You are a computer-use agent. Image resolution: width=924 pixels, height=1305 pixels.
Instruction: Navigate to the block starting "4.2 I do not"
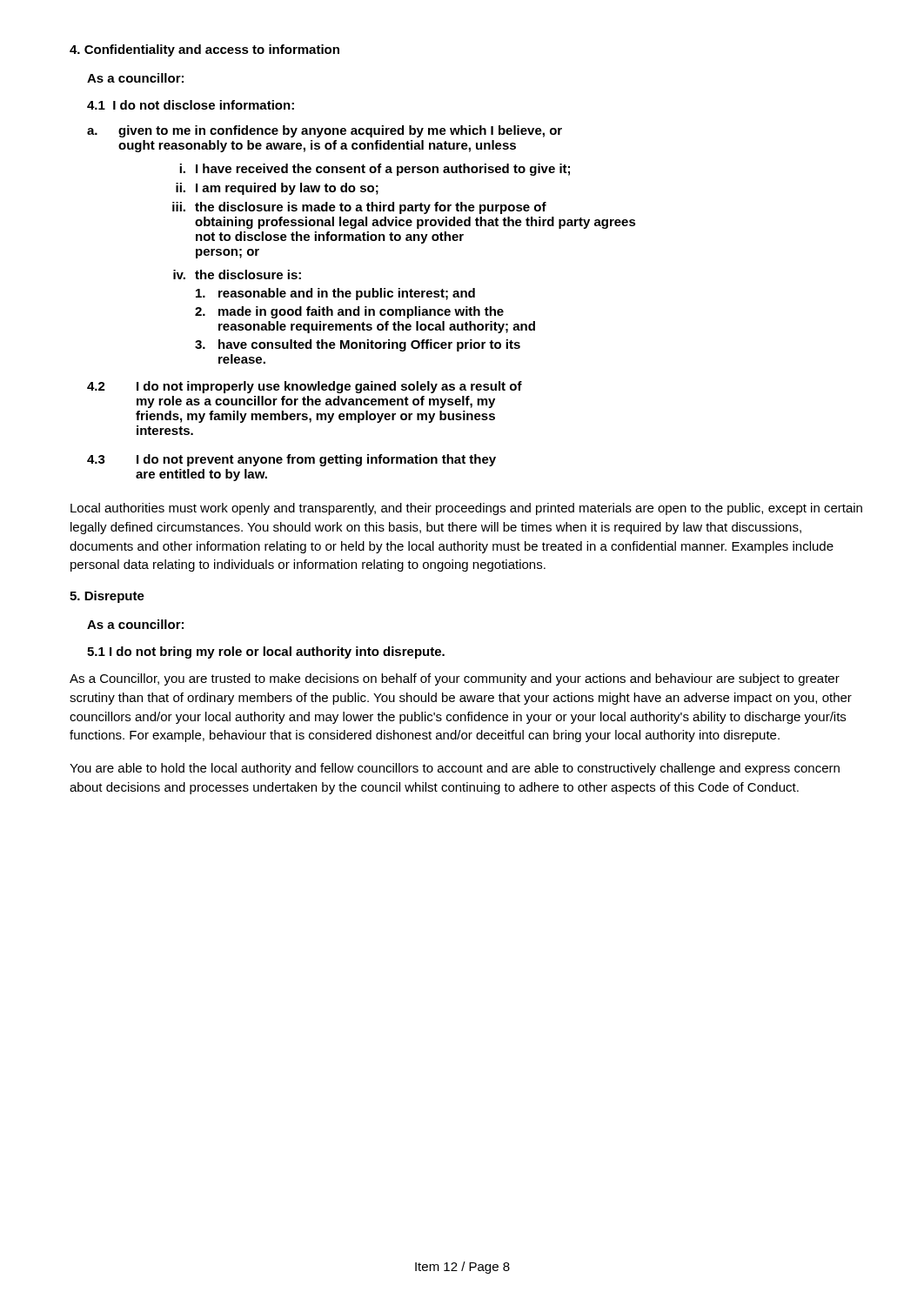click(304, 408)
